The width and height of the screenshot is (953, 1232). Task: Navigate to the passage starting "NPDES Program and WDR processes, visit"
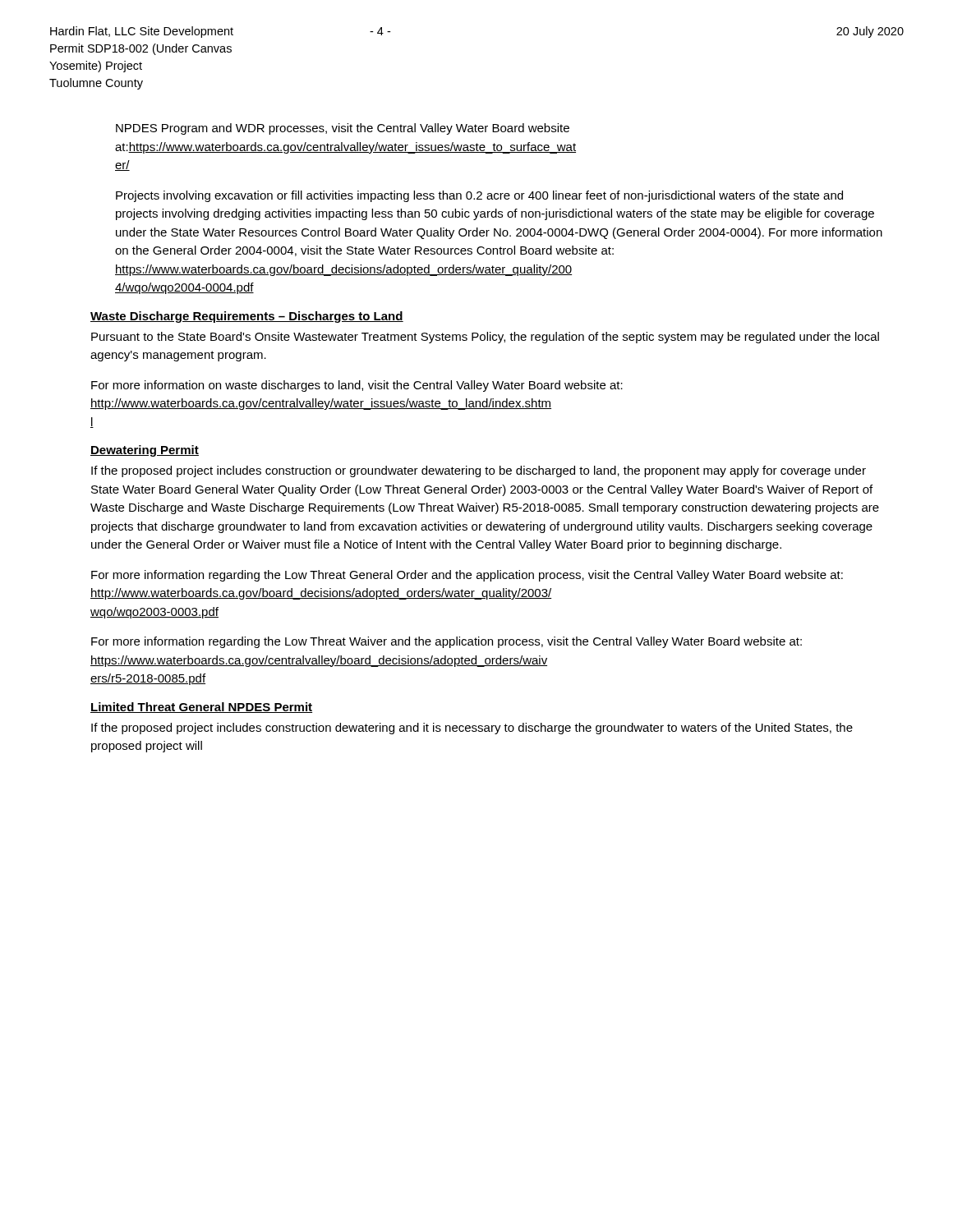click(x=346, y=146)
